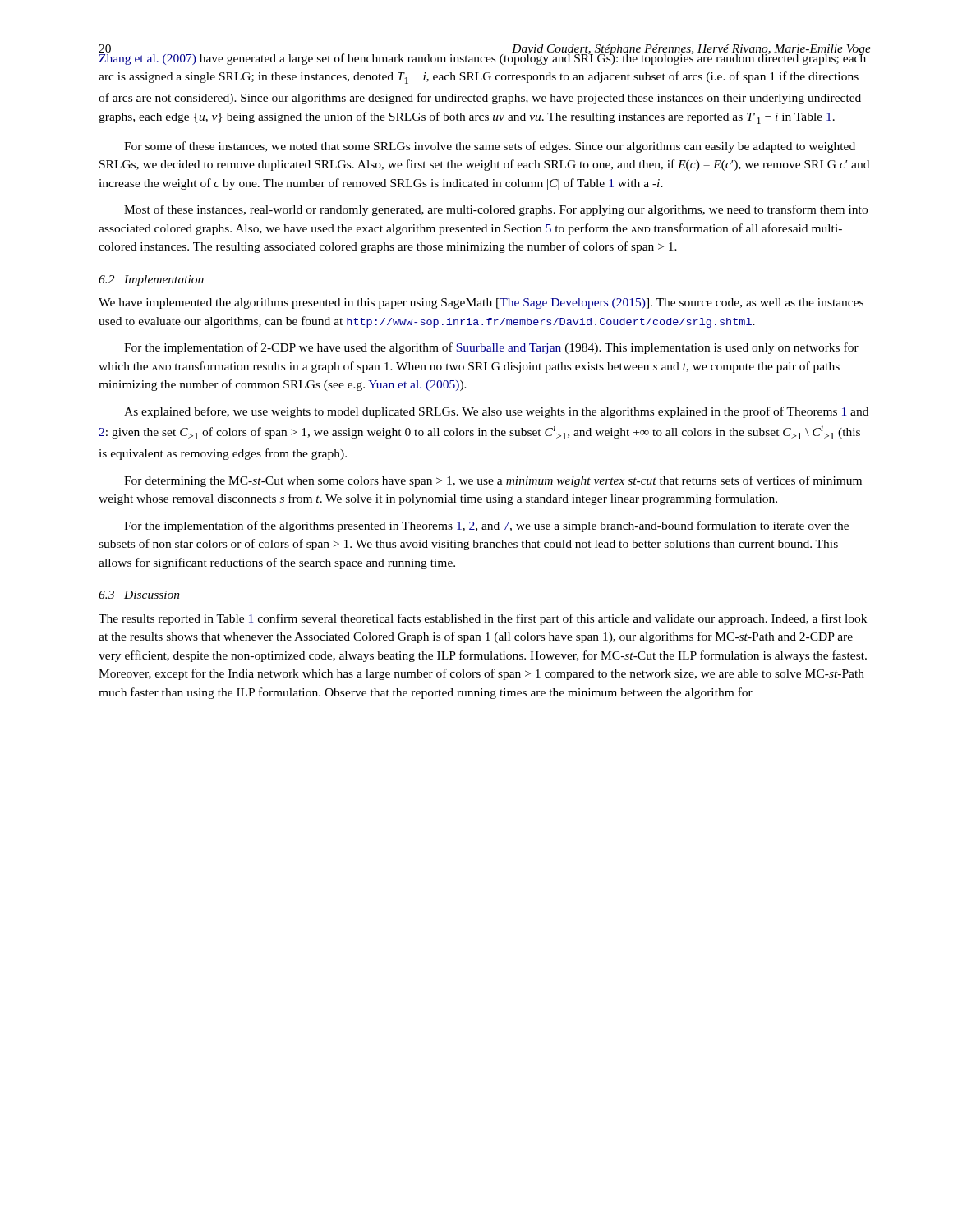Locate the block of text that opens with "For determining the MC-st-Cut when some colors"
This screenshot has height=1232, width=953.
coord(485,490)
